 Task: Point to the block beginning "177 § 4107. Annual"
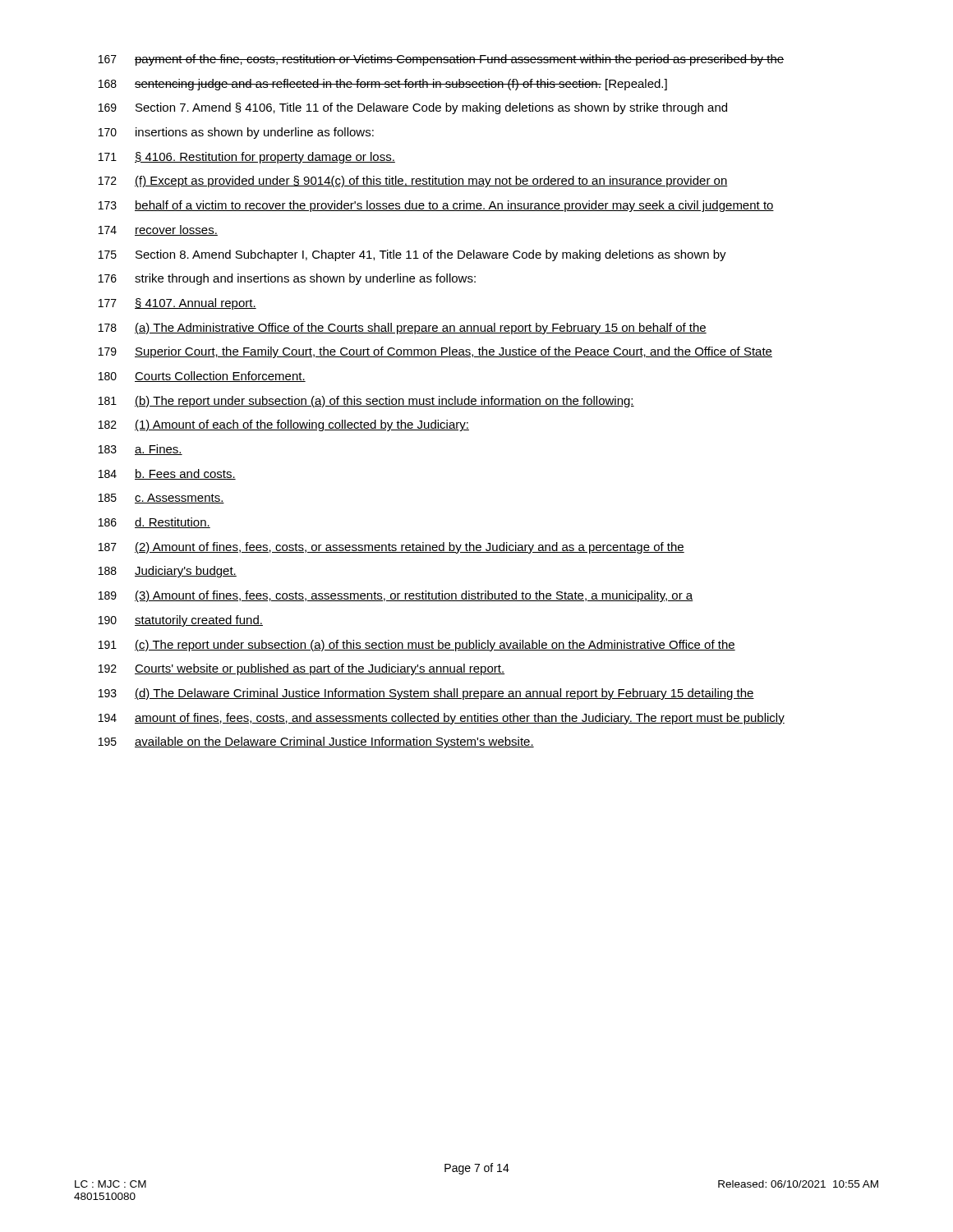(x=177, y=304)
